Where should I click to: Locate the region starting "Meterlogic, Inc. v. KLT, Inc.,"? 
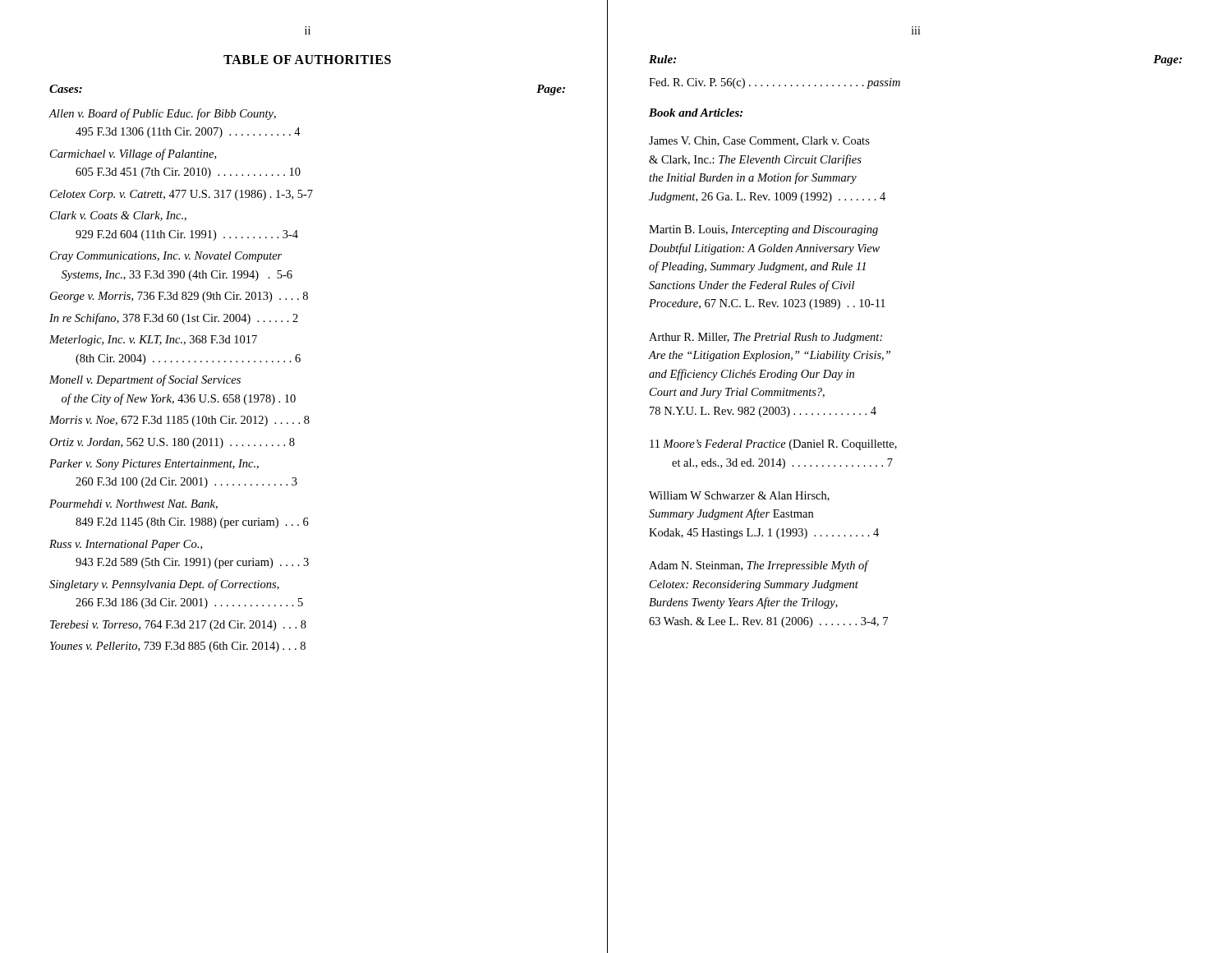coord(308,350)
